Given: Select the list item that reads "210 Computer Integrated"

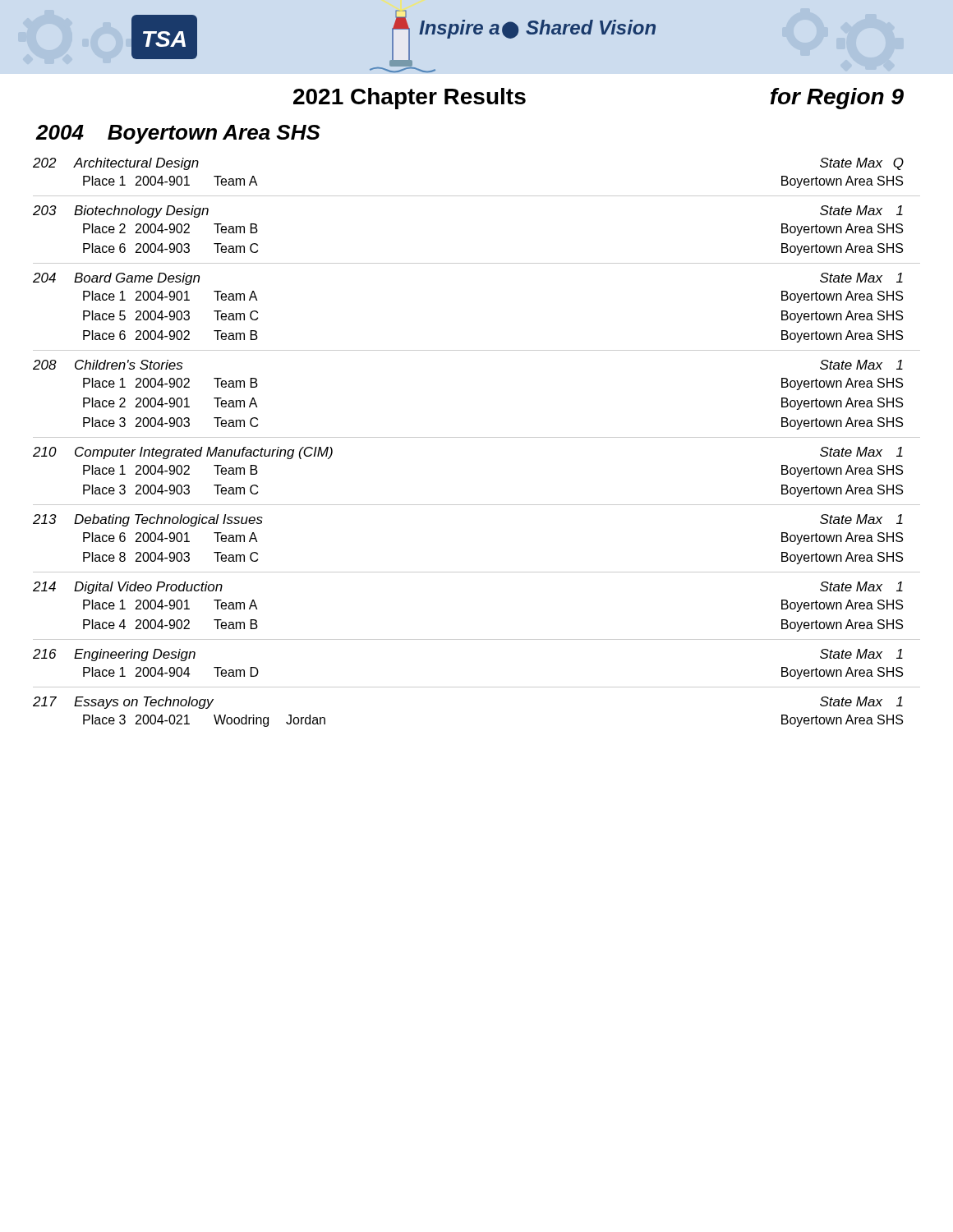Looking at the screenshot, I should (200, 453).
